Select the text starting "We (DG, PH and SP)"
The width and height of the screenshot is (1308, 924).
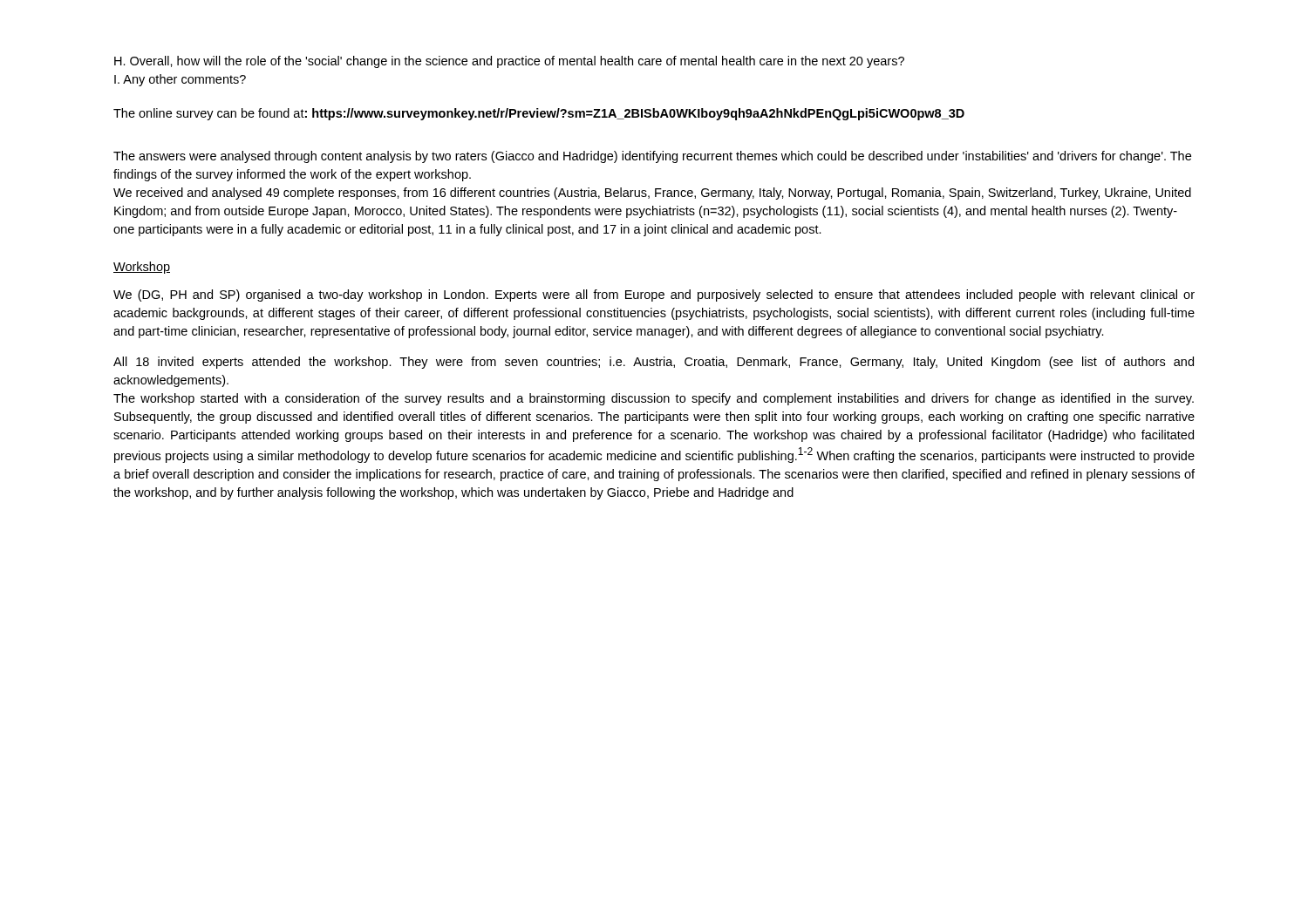point(654,313)
